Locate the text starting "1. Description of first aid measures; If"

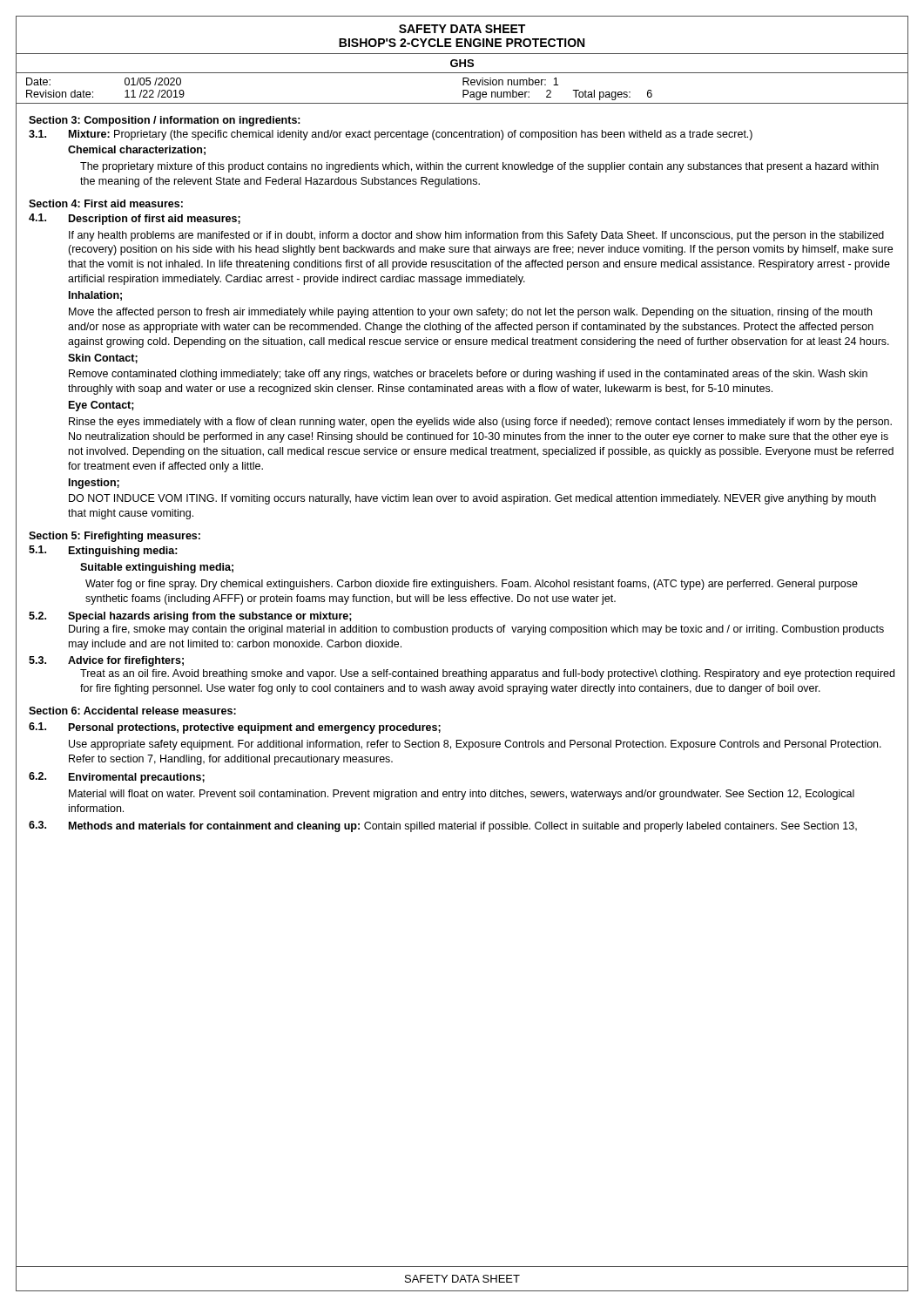[462, 367]
